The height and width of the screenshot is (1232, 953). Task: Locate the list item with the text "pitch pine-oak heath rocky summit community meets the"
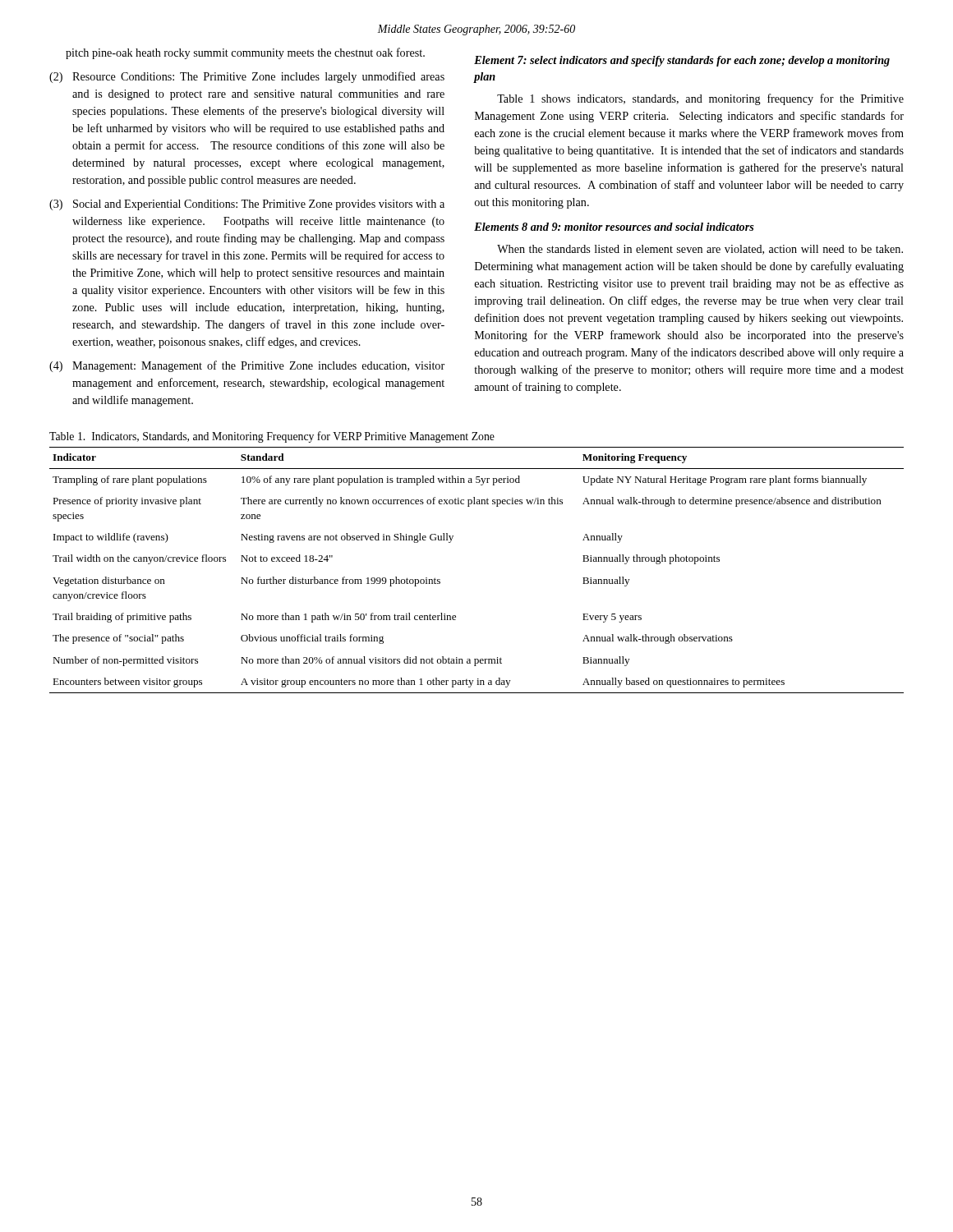(246, 53)
